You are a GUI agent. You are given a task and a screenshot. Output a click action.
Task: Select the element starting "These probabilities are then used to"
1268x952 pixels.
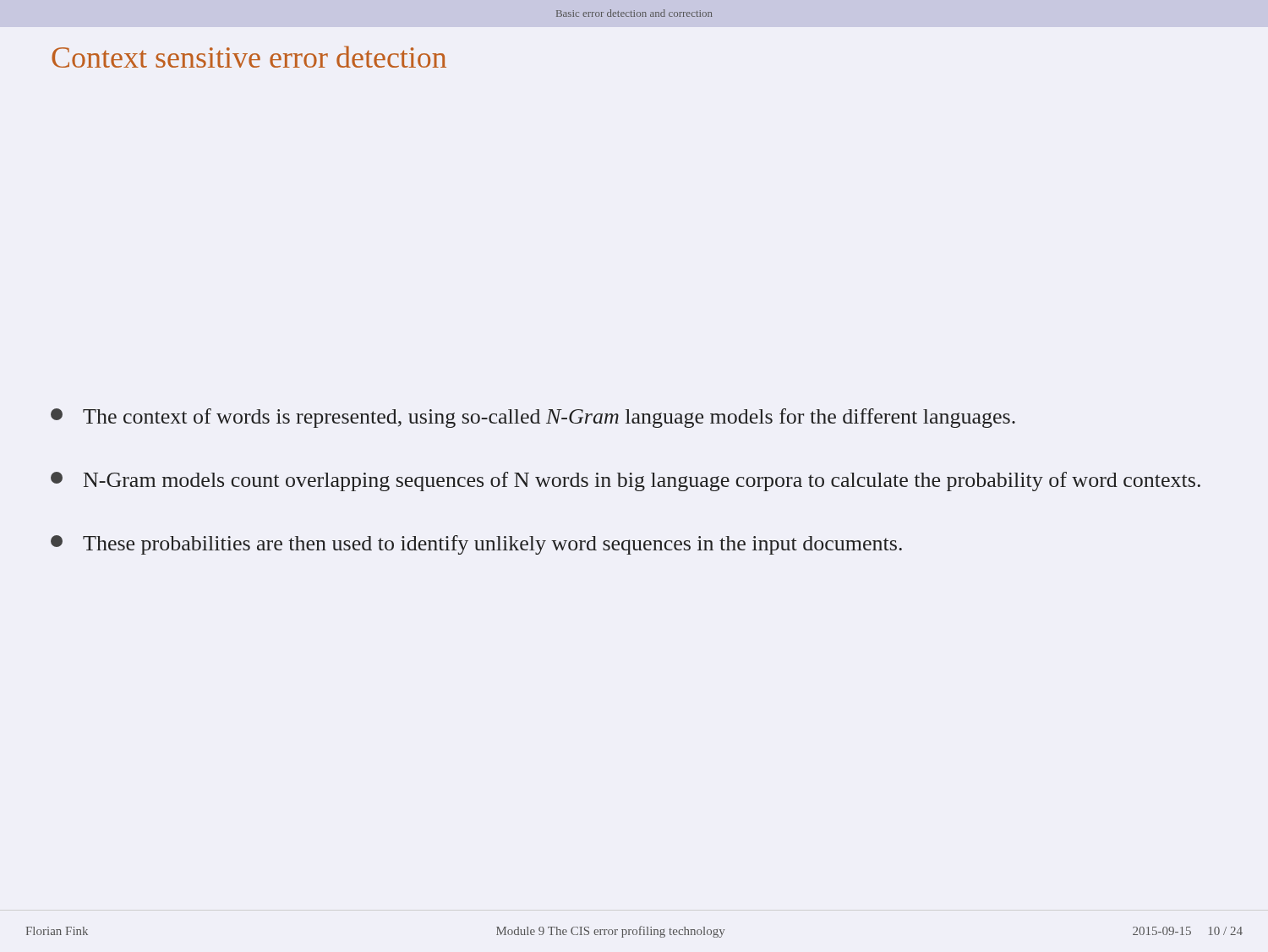634,543
